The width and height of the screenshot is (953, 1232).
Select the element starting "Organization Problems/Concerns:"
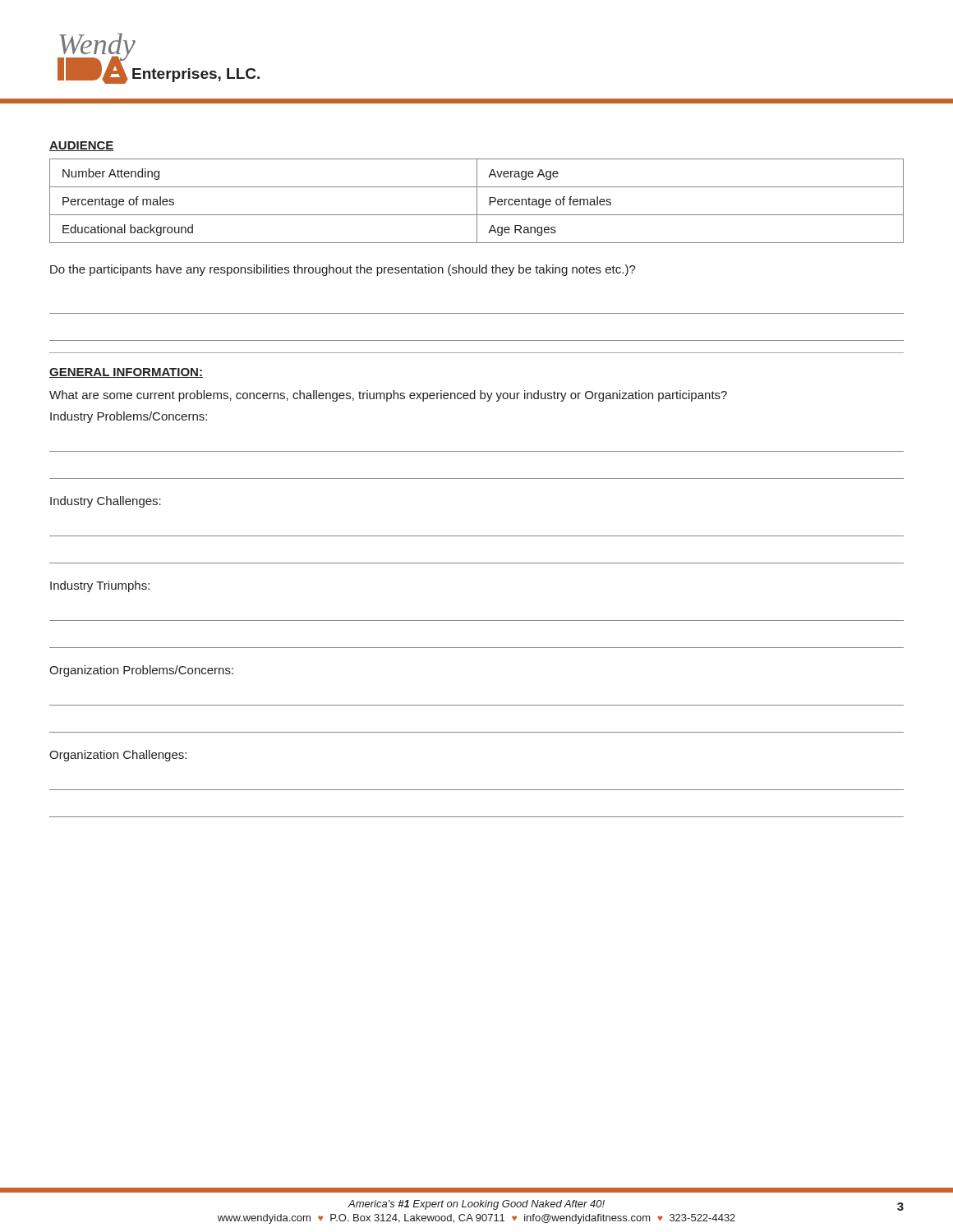[x=142, y=669]
